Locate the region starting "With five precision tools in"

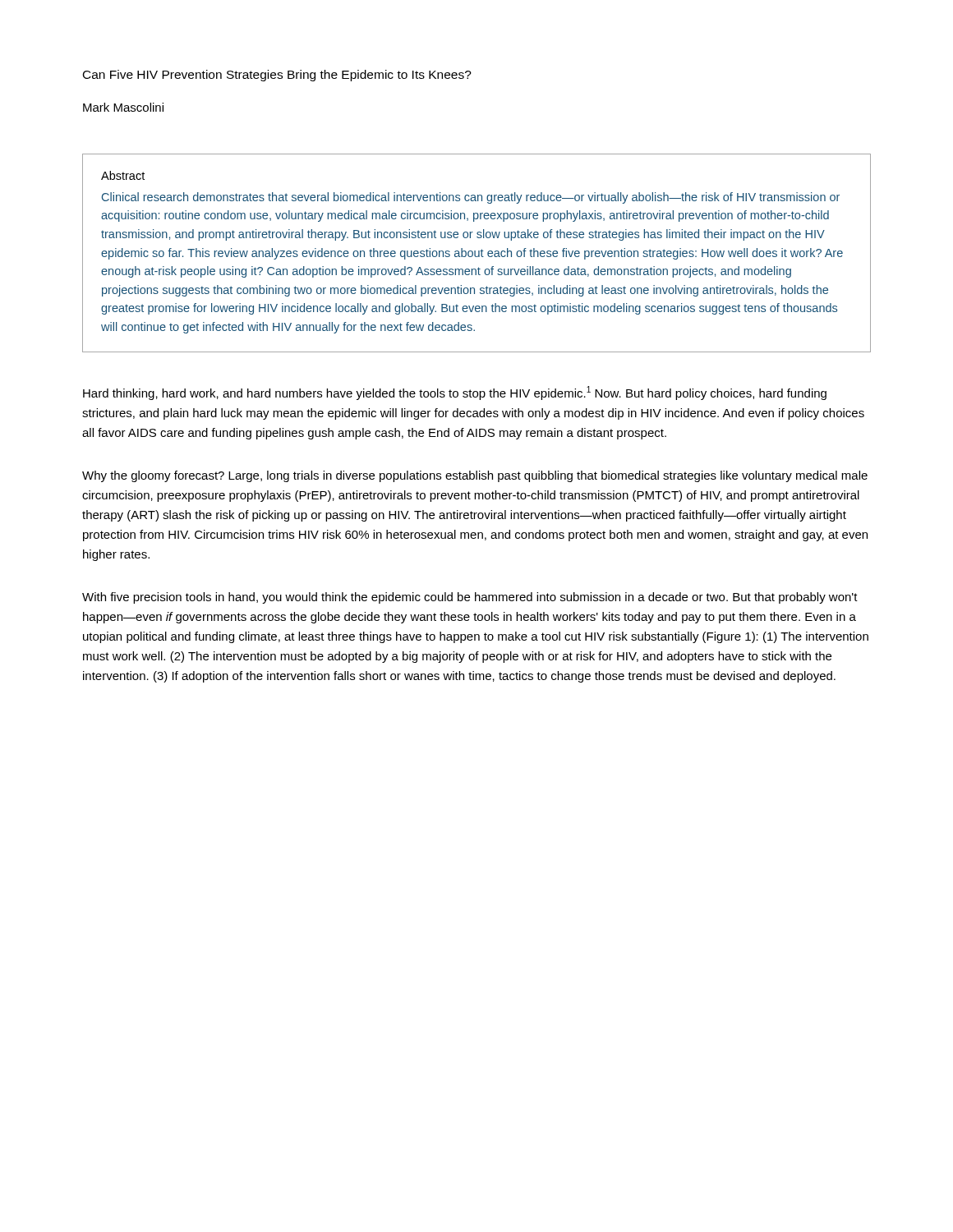[476, 636]
